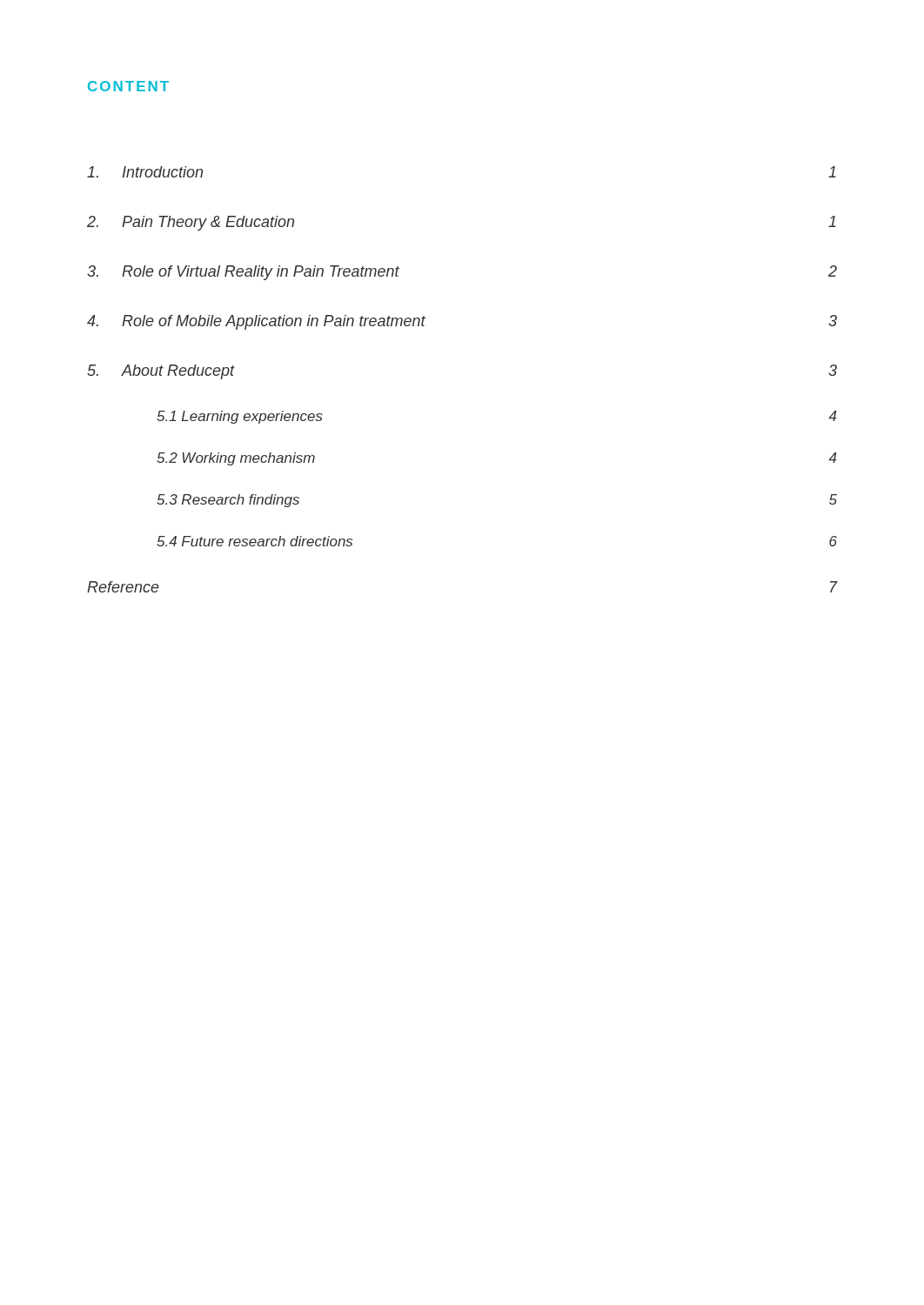This screenshot has width=924, height=1305.
Task: Point to "5.1 Learning experiences 4"
Action: point(233,417)
